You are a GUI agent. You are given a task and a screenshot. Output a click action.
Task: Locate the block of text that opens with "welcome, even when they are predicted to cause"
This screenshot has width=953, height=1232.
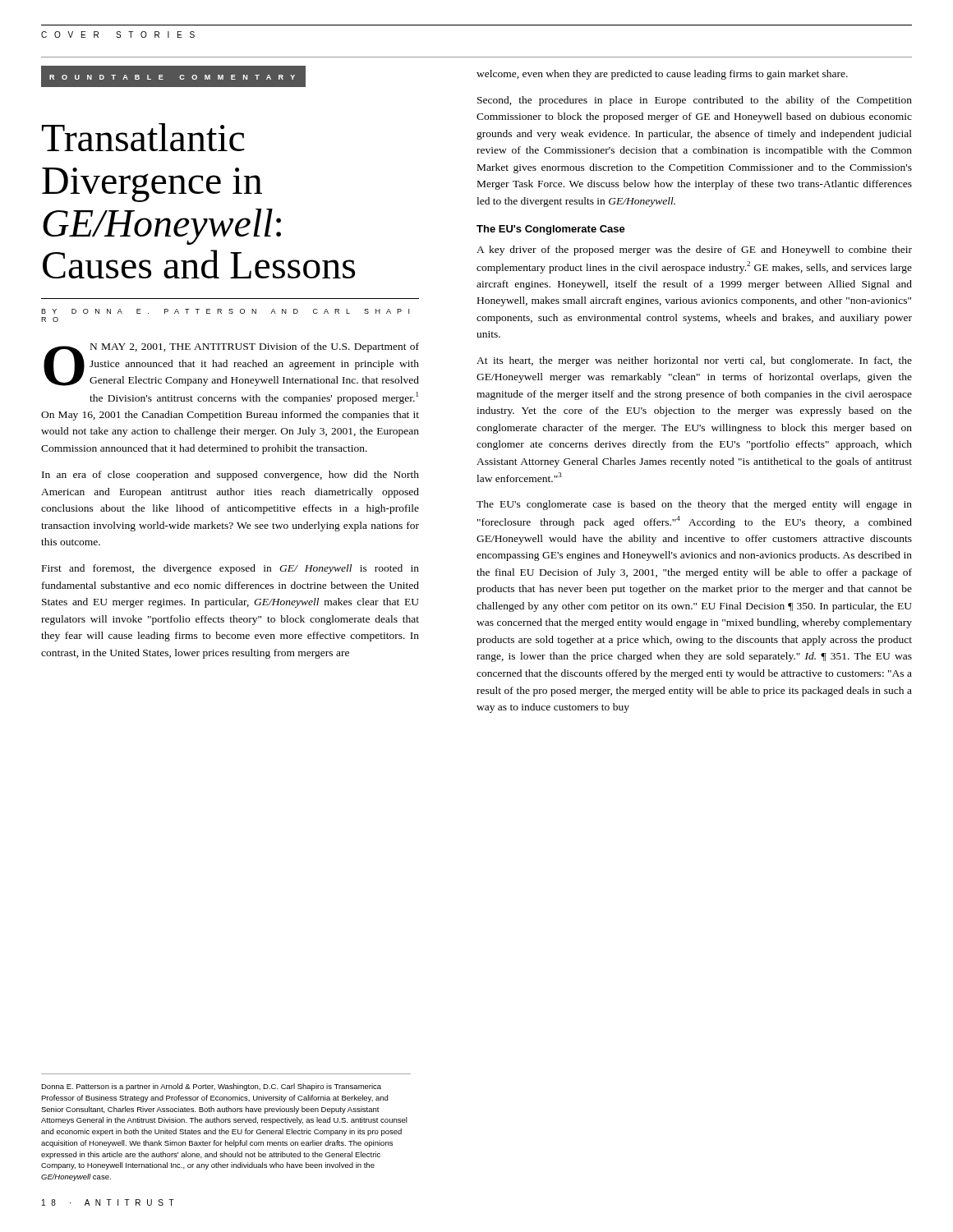pos(662,74)
